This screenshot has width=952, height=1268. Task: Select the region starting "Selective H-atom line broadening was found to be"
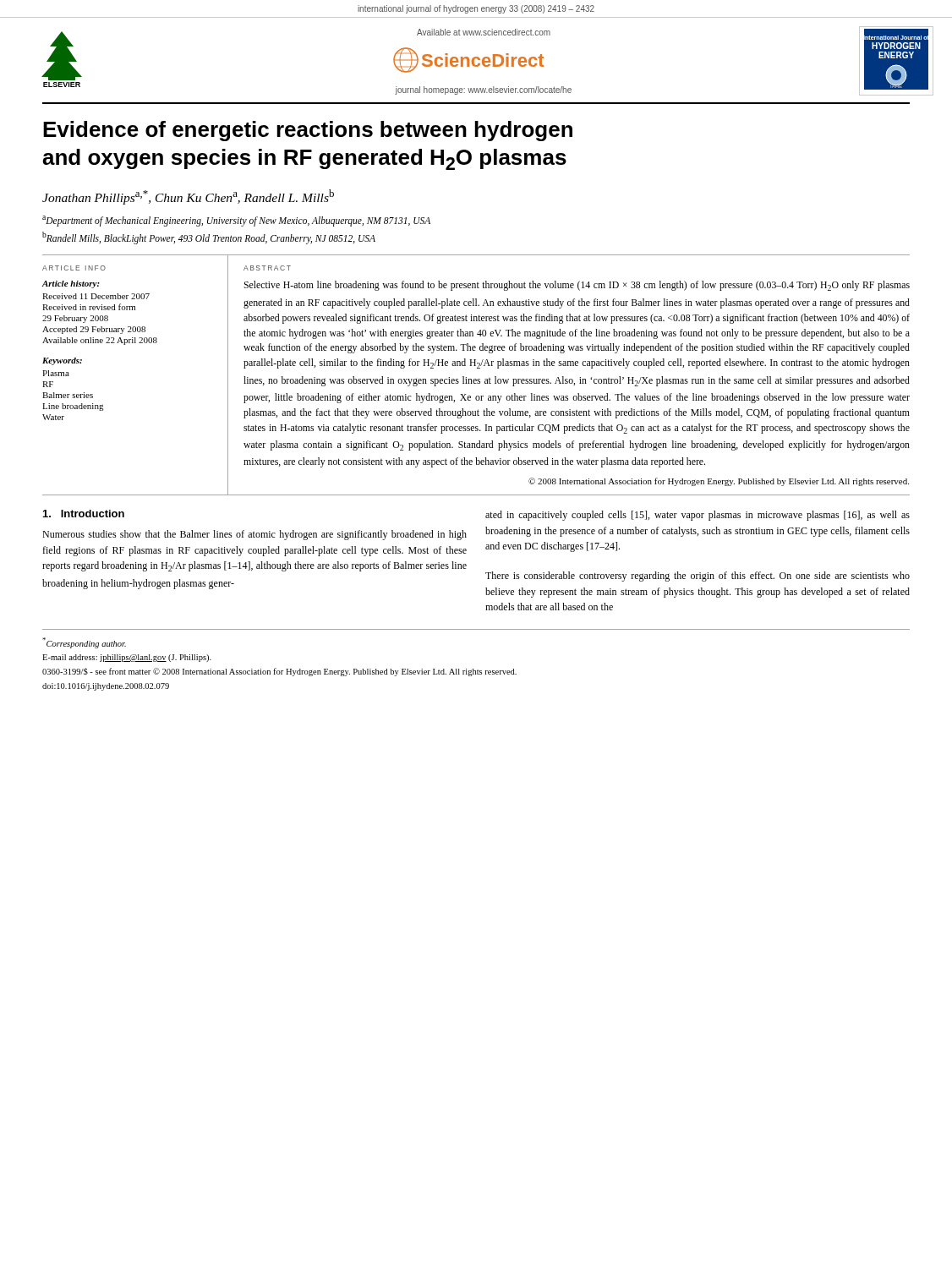577,373
